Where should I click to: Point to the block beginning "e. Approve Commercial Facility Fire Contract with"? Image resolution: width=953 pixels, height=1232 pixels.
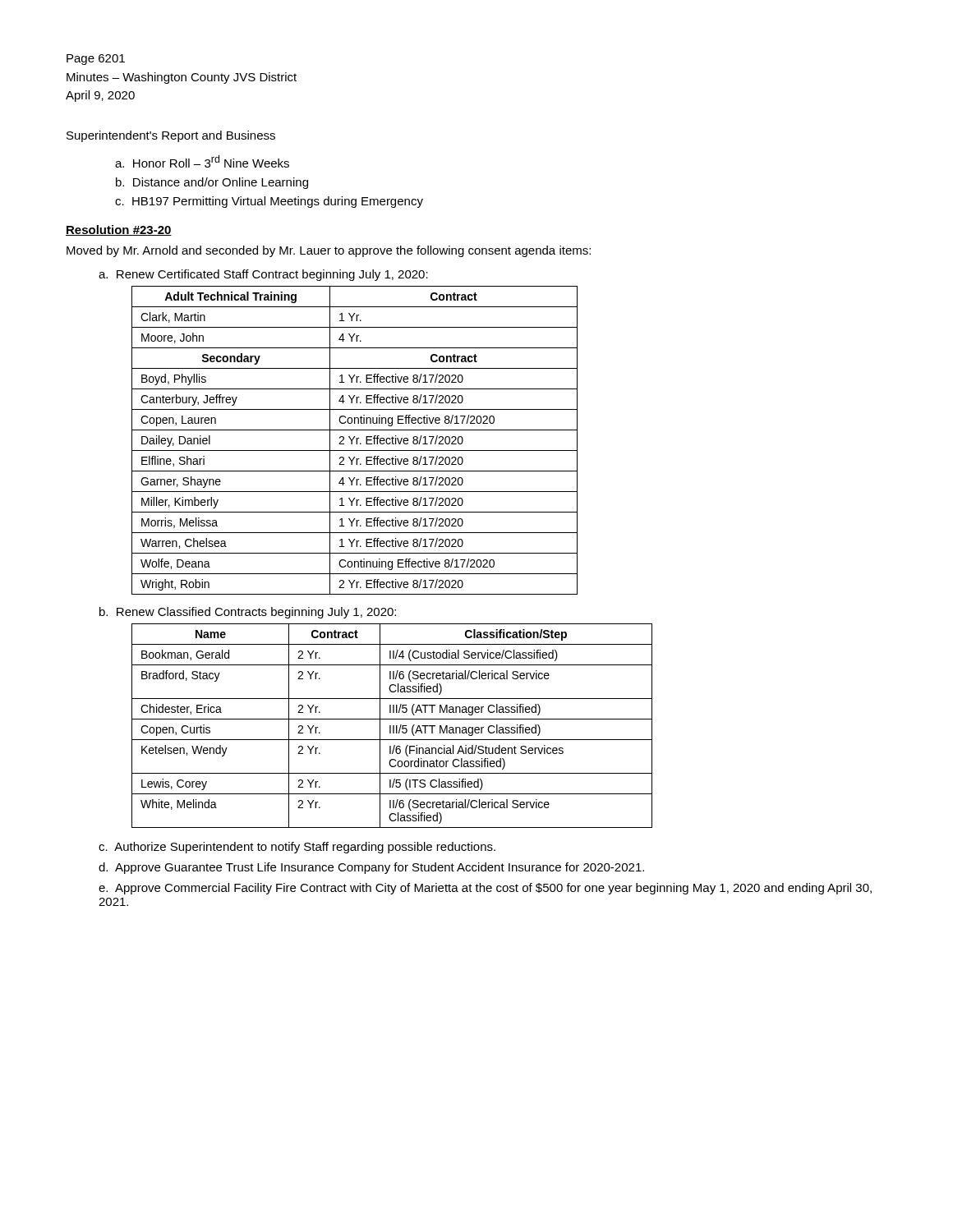pyautogui.click(x=486, y=894)
